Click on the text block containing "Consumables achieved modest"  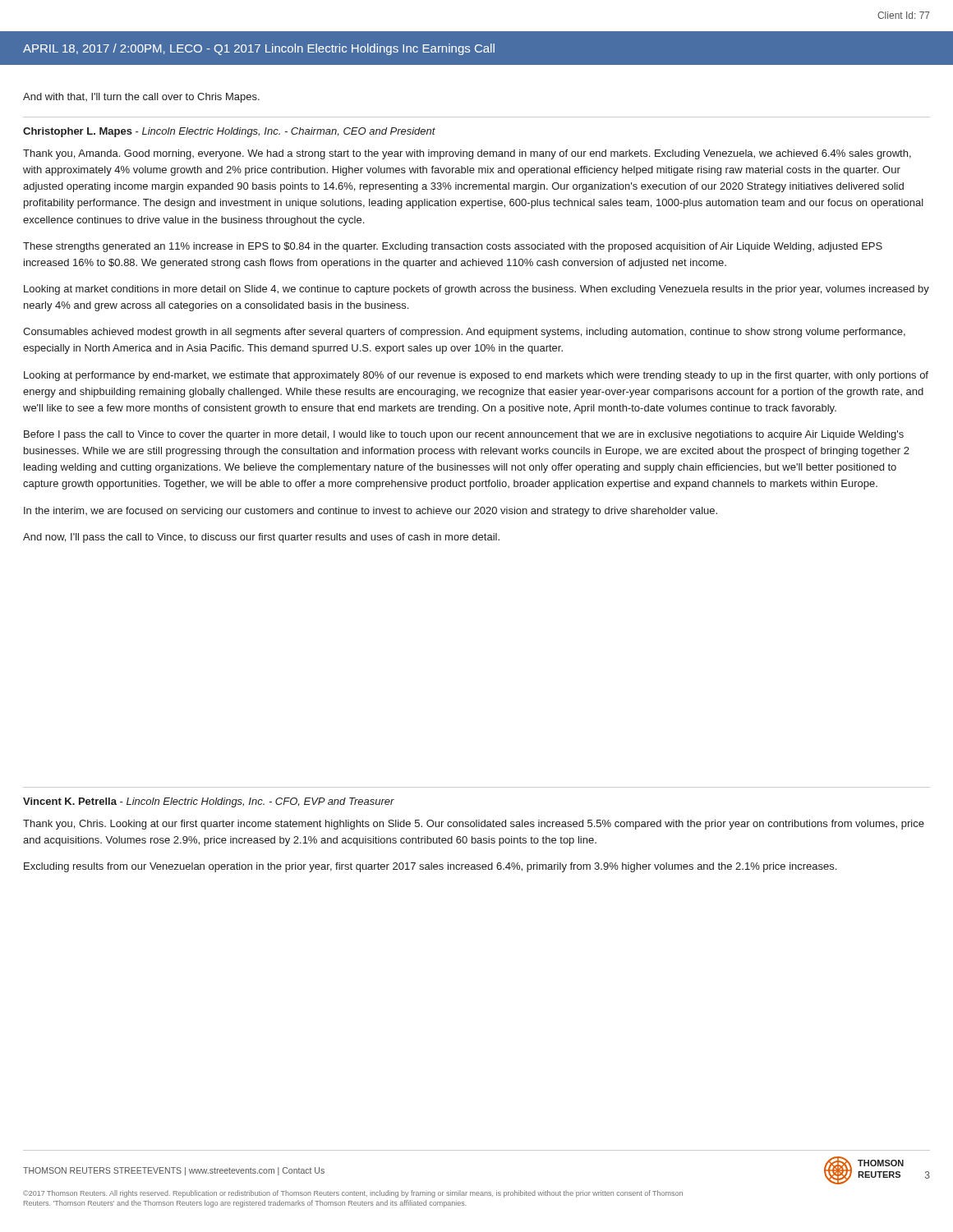point(464,340)
